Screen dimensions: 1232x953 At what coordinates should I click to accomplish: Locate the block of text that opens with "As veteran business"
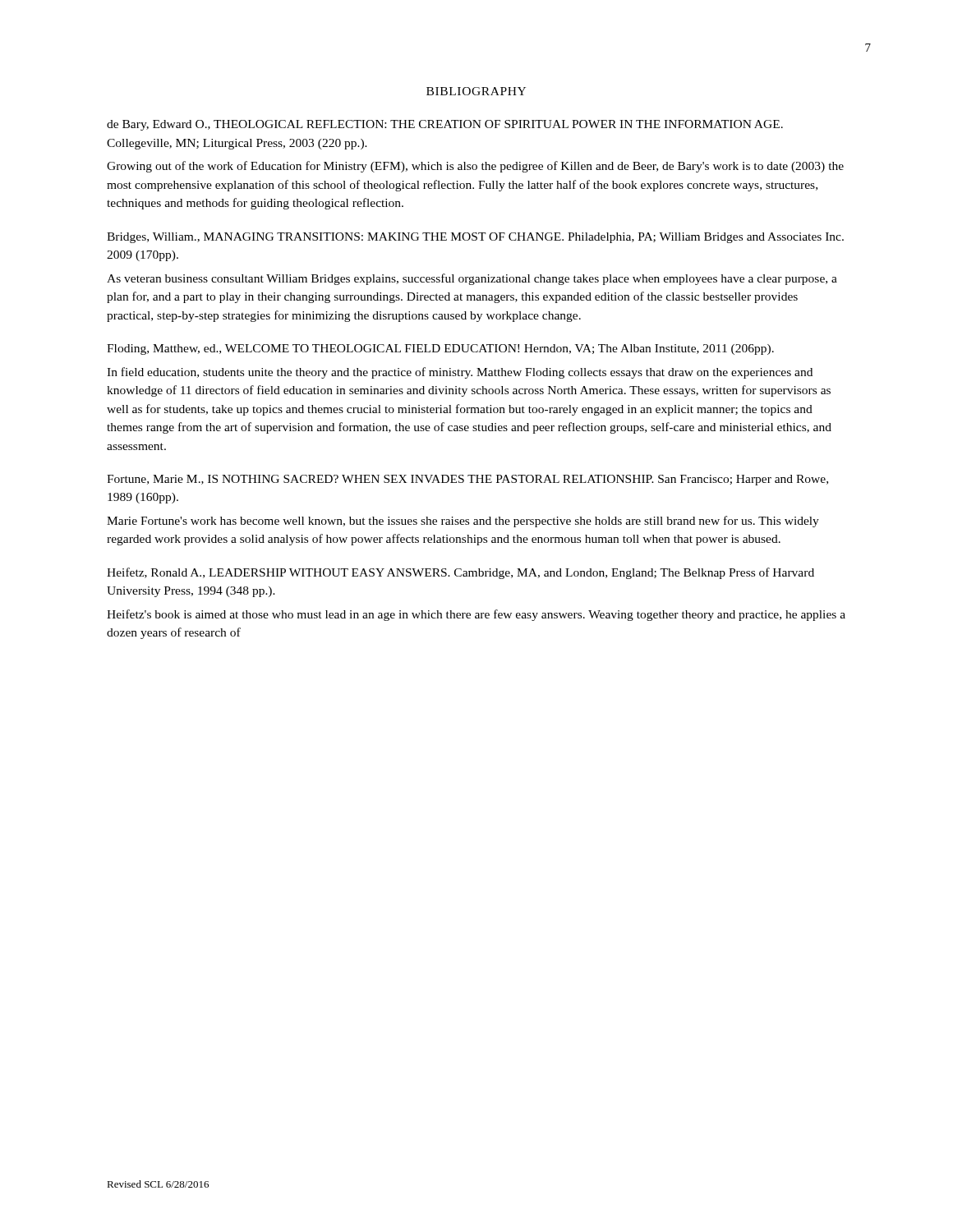[x=472, y=296]
